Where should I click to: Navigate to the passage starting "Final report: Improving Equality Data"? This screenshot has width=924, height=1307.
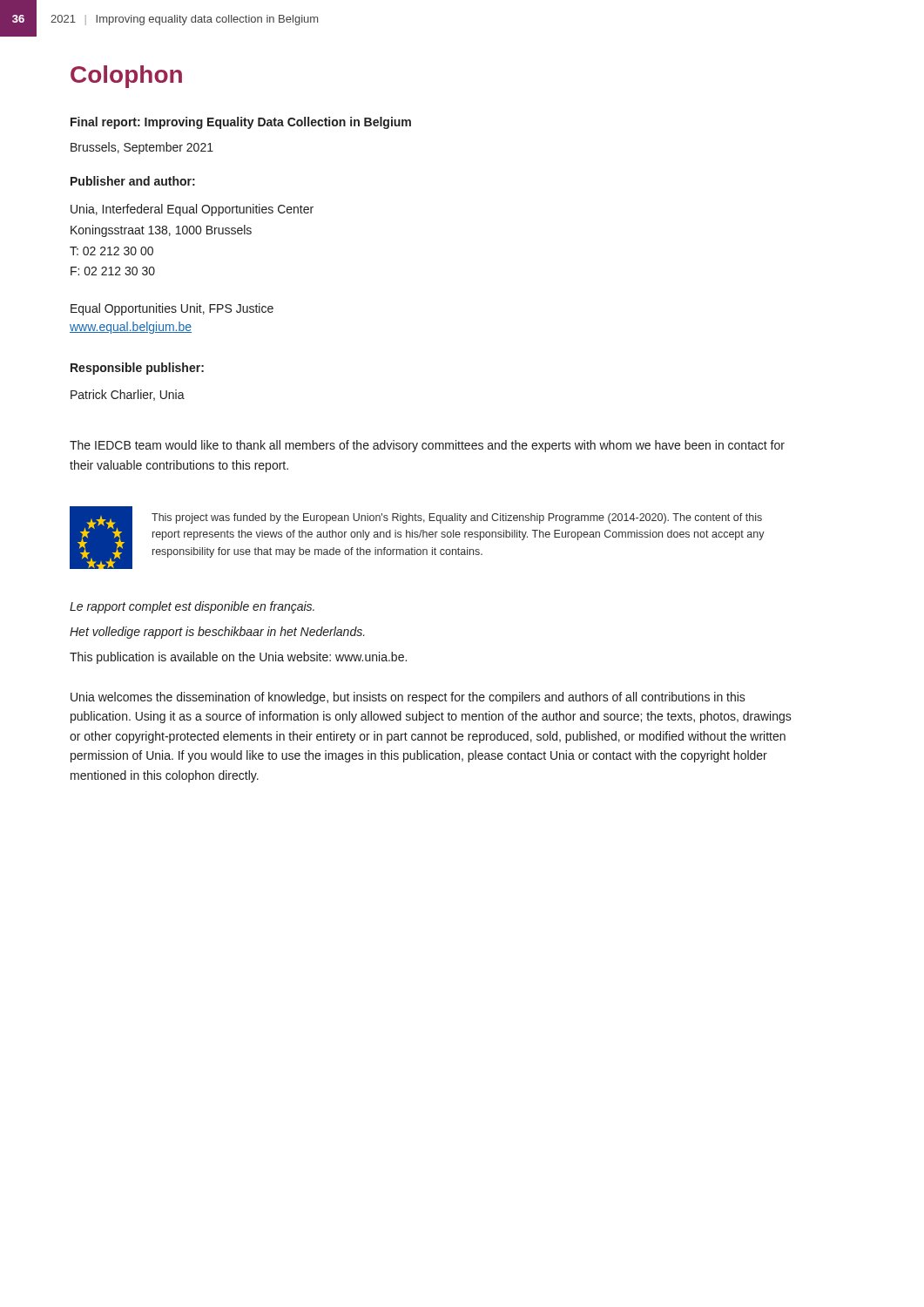(x=241, y=122)
